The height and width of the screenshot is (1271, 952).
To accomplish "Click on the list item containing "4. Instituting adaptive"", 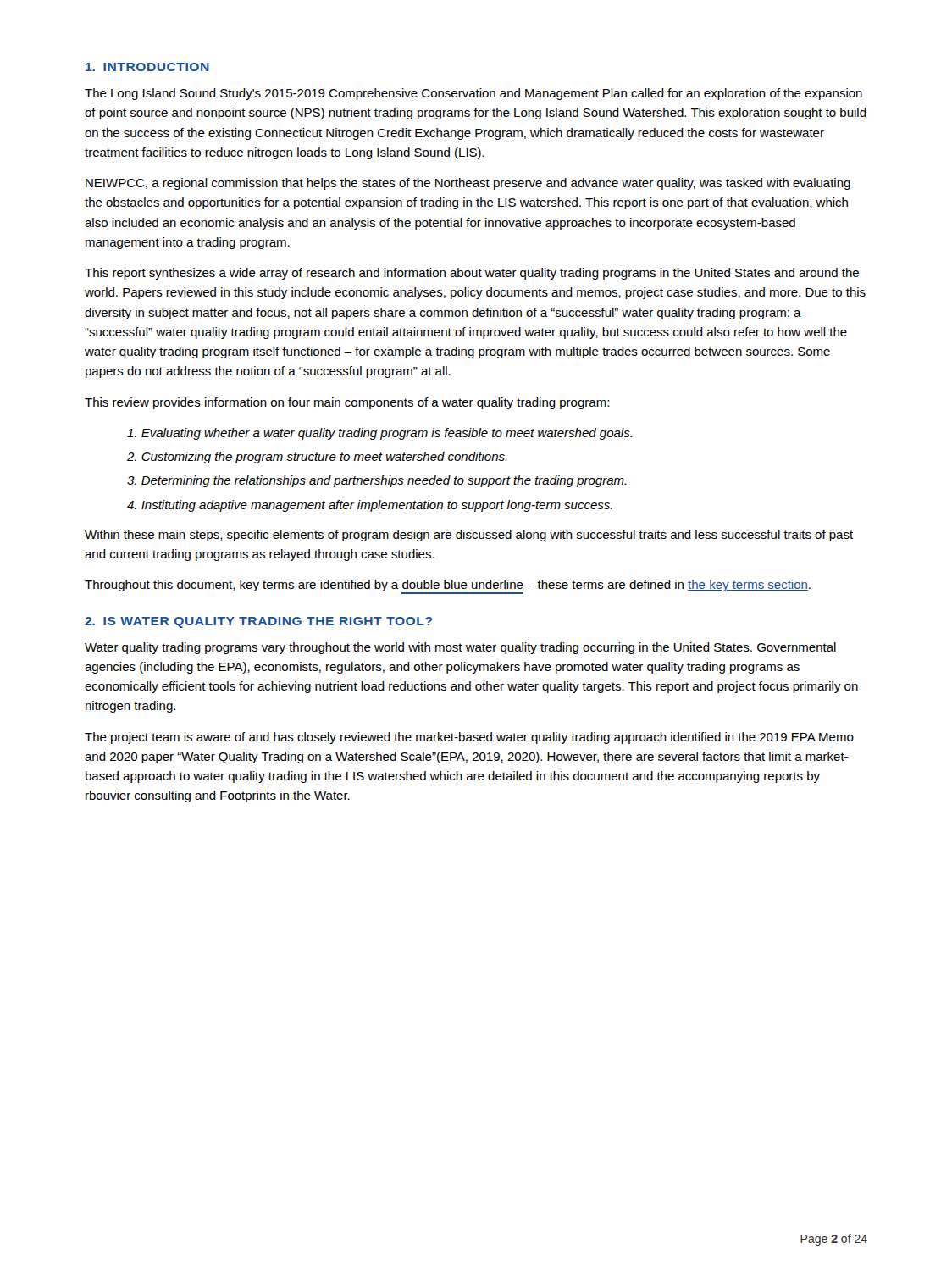I will tap(370, 504).
